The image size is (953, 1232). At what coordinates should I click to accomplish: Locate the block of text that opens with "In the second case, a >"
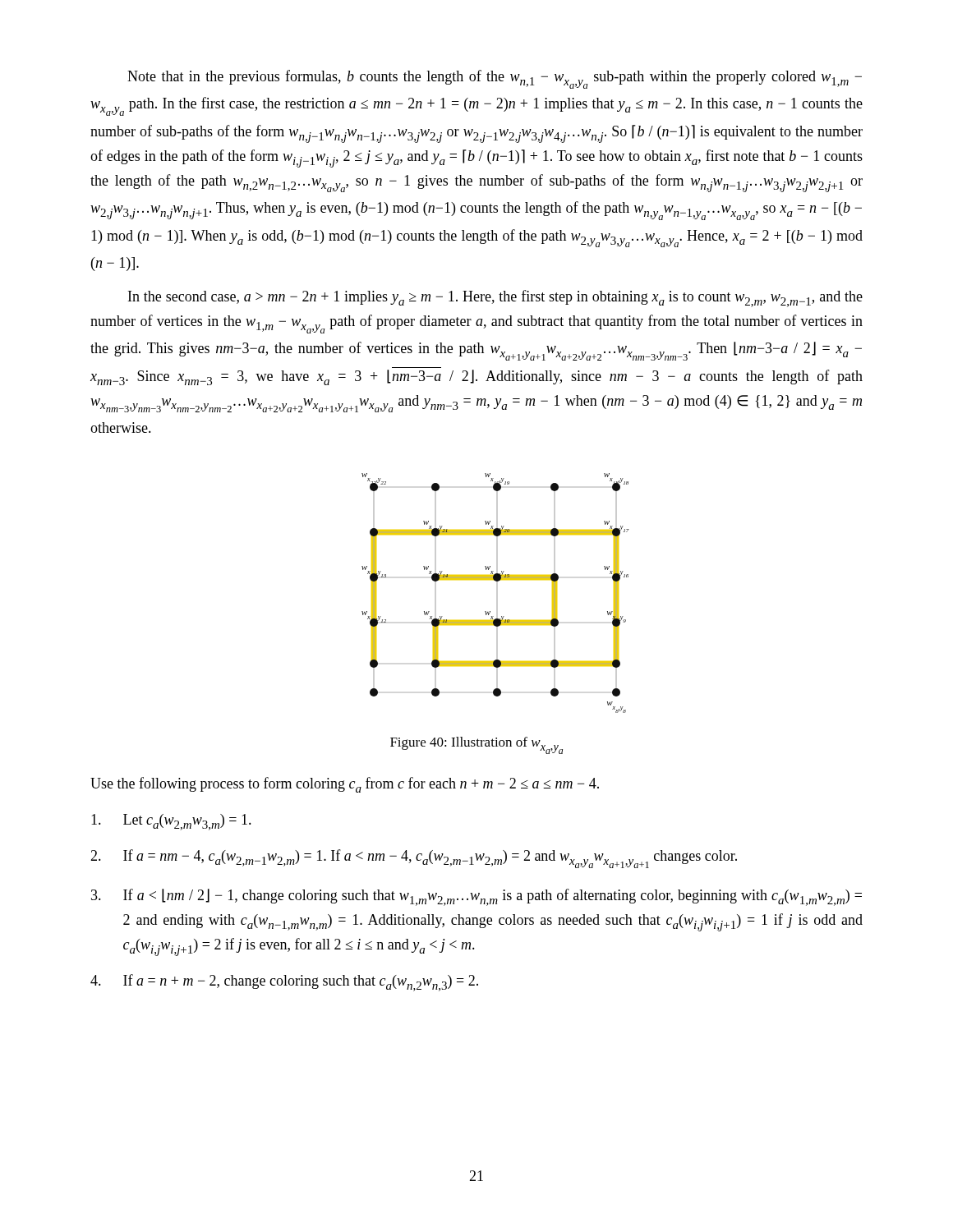(476, 362)
